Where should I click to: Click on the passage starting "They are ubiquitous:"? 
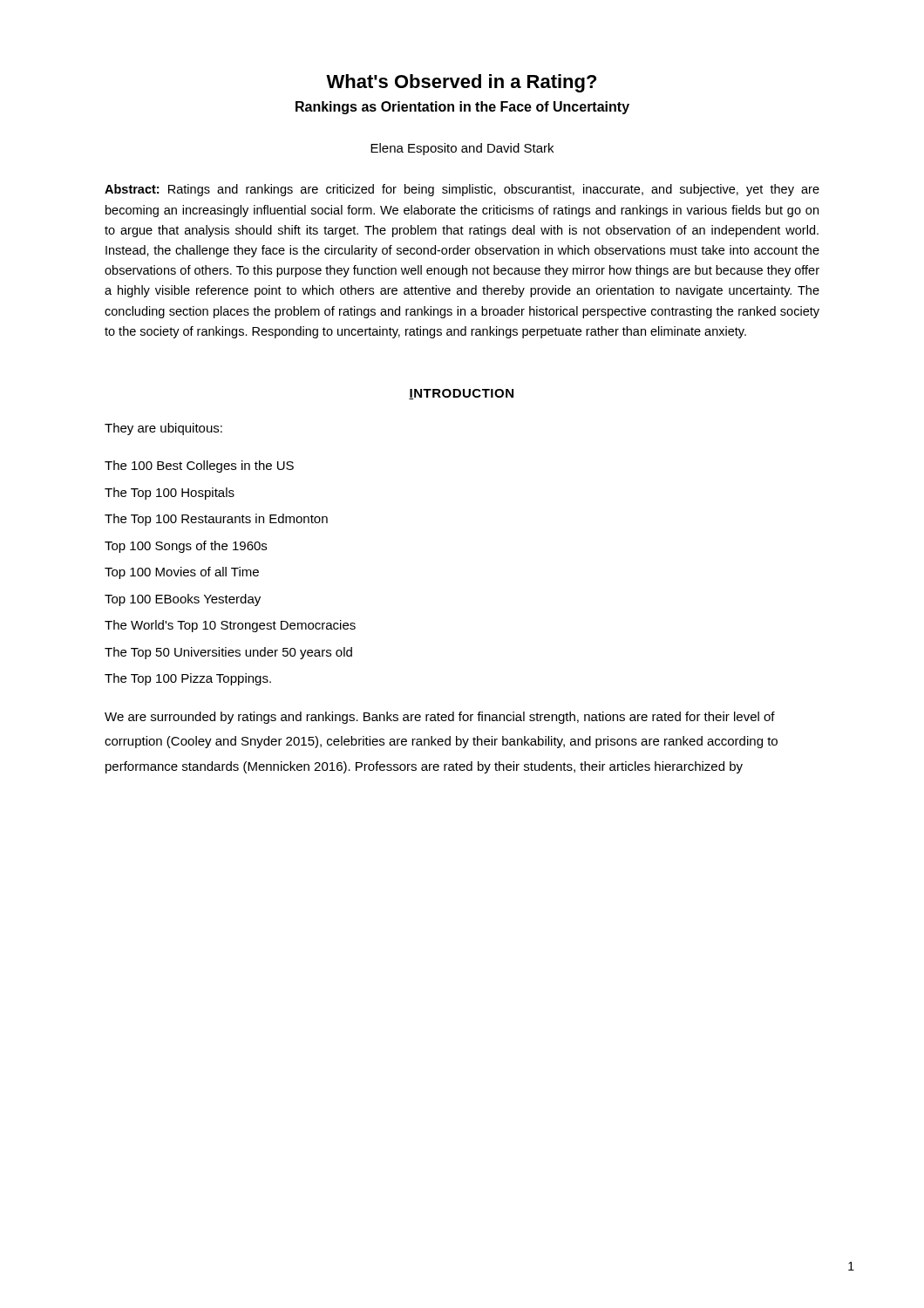[164, 428]
